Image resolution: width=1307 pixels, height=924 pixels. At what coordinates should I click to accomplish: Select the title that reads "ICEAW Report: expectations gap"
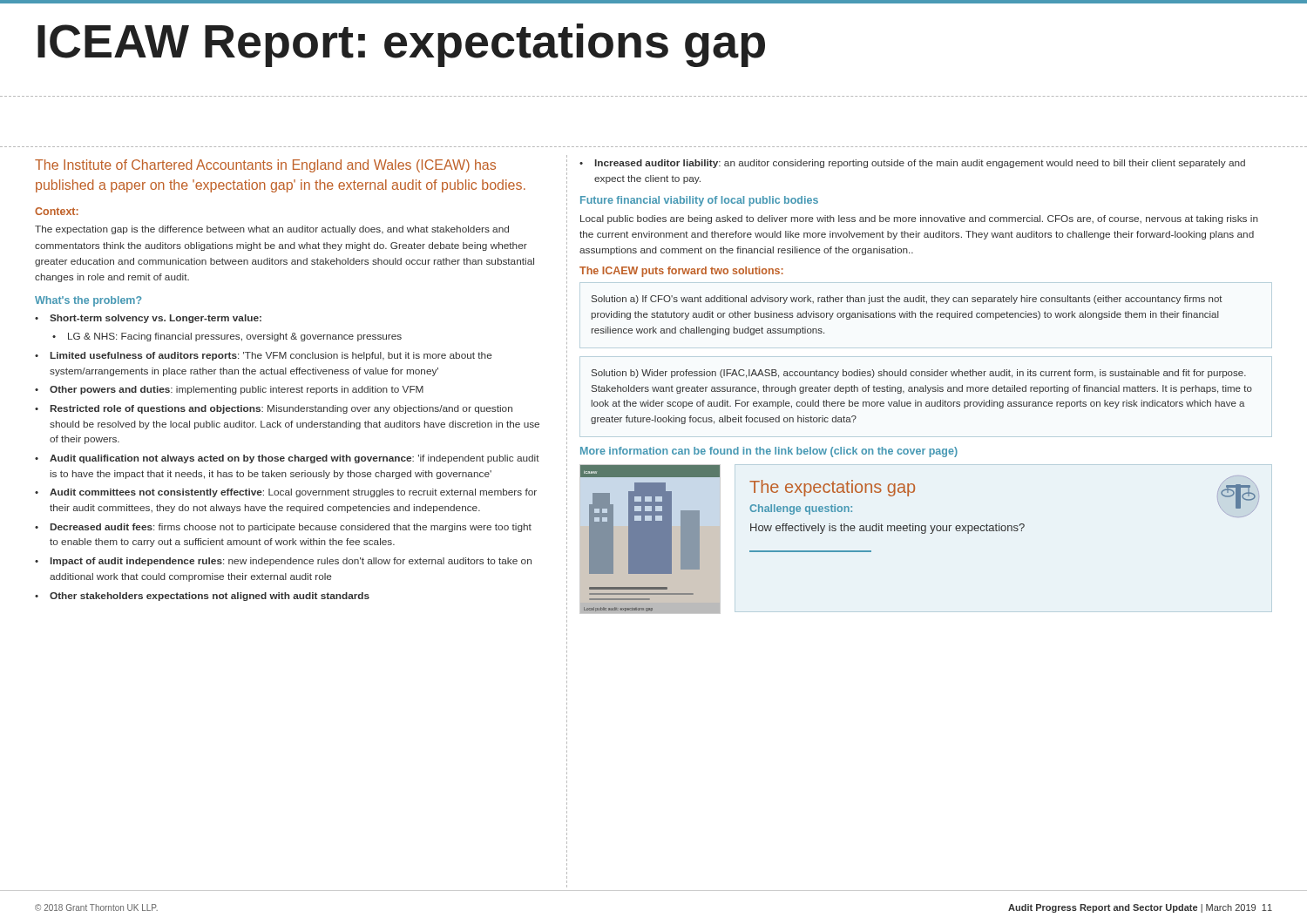[401, 41]
